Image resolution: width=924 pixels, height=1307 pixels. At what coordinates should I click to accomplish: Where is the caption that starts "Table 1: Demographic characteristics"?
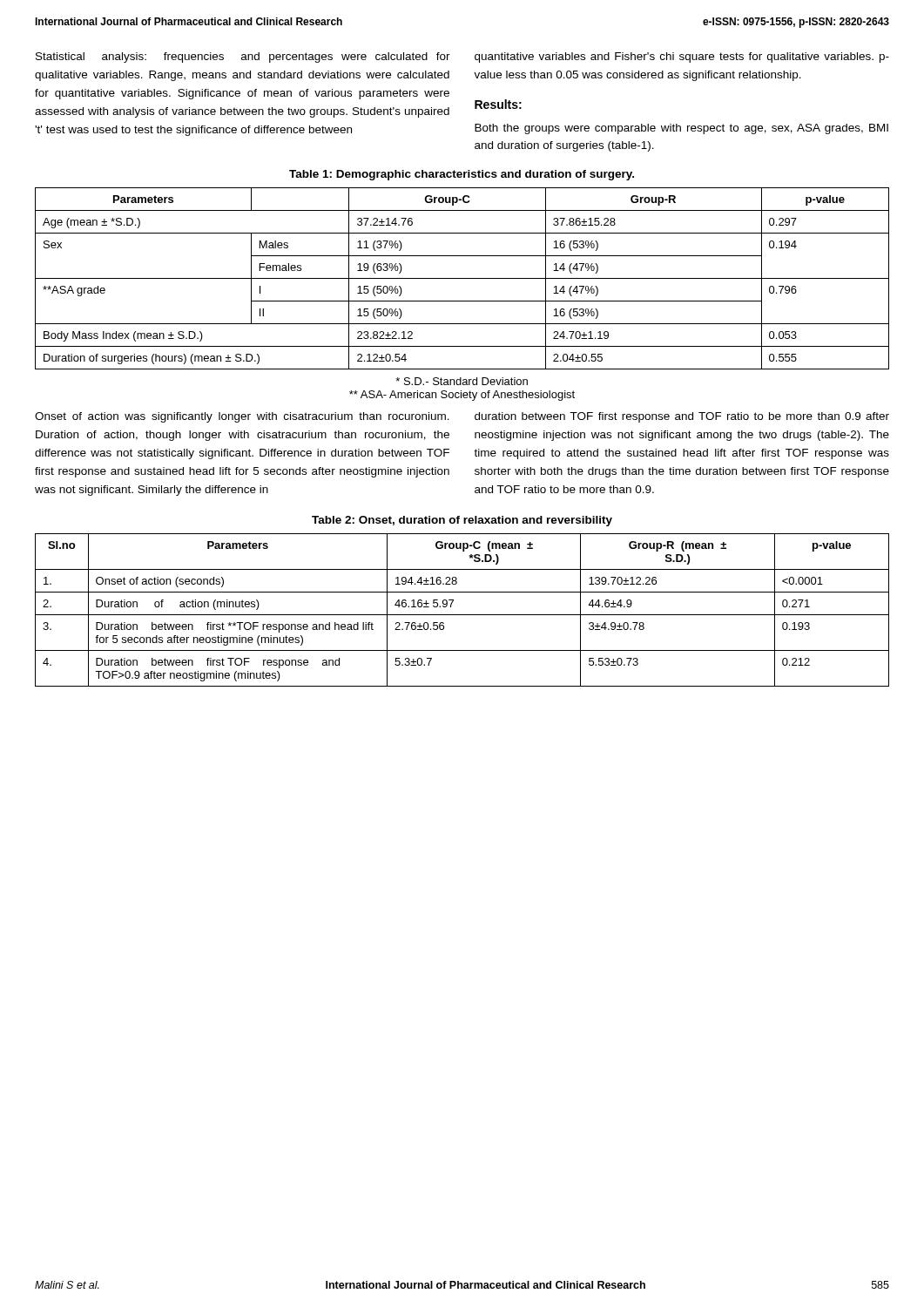tap(462, 174)
